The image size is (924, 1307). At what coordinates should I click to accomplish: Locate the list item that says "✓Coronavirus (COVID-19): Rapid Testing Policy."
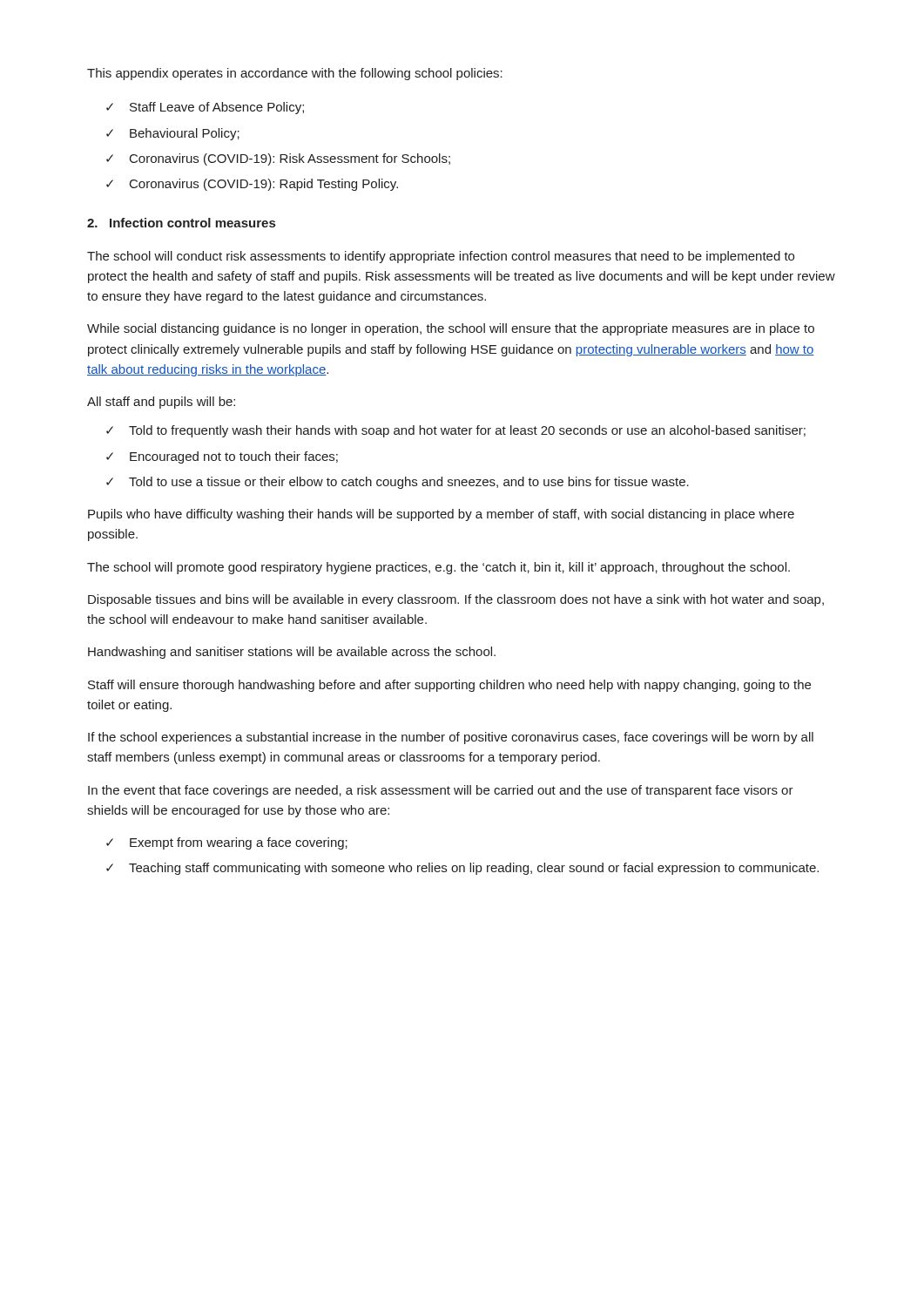click(252, 184)
